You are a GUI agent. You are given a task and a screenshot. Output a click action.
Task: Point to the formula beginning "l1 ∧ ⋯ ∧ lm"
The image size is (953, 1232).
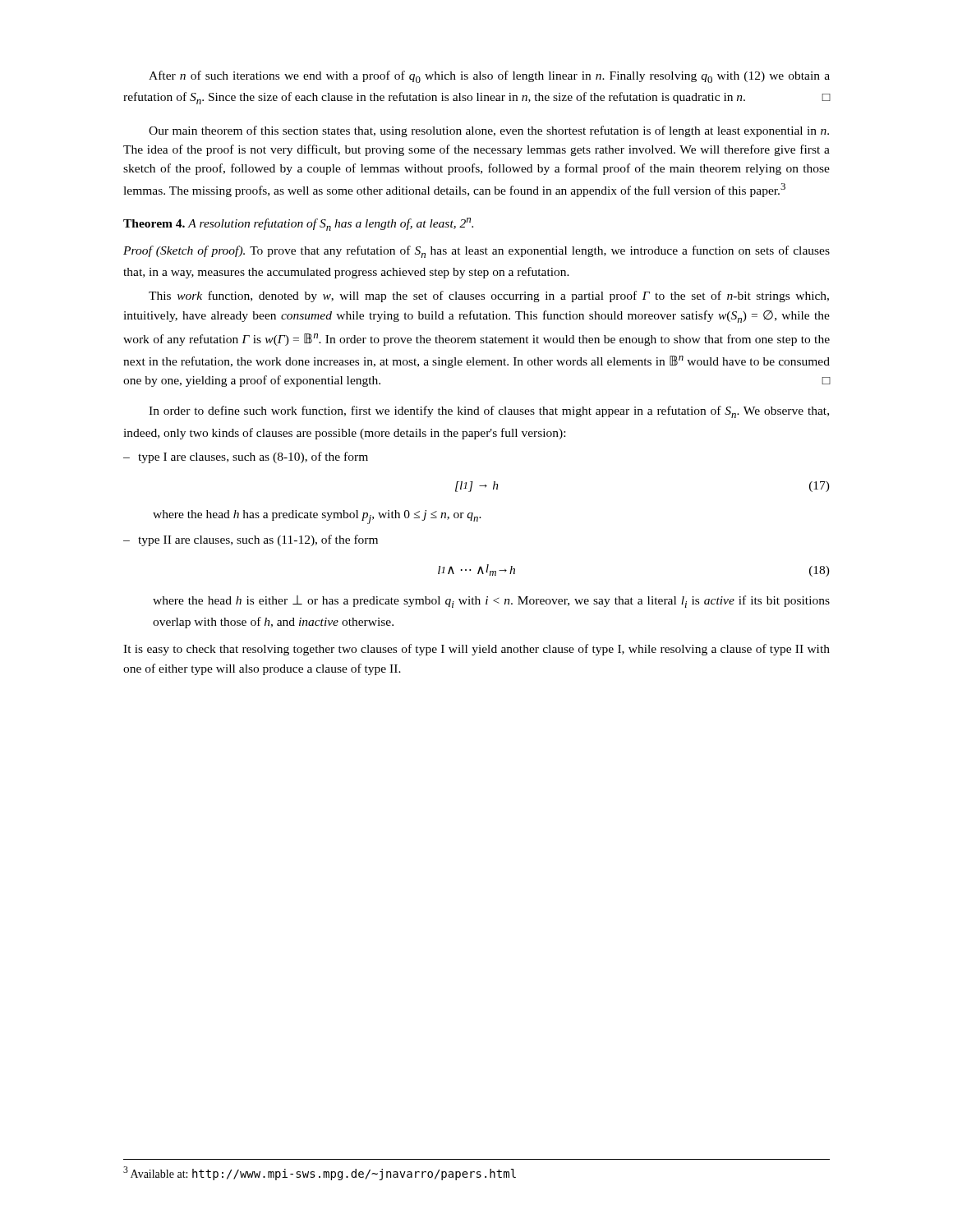click(x=476, y=569)
